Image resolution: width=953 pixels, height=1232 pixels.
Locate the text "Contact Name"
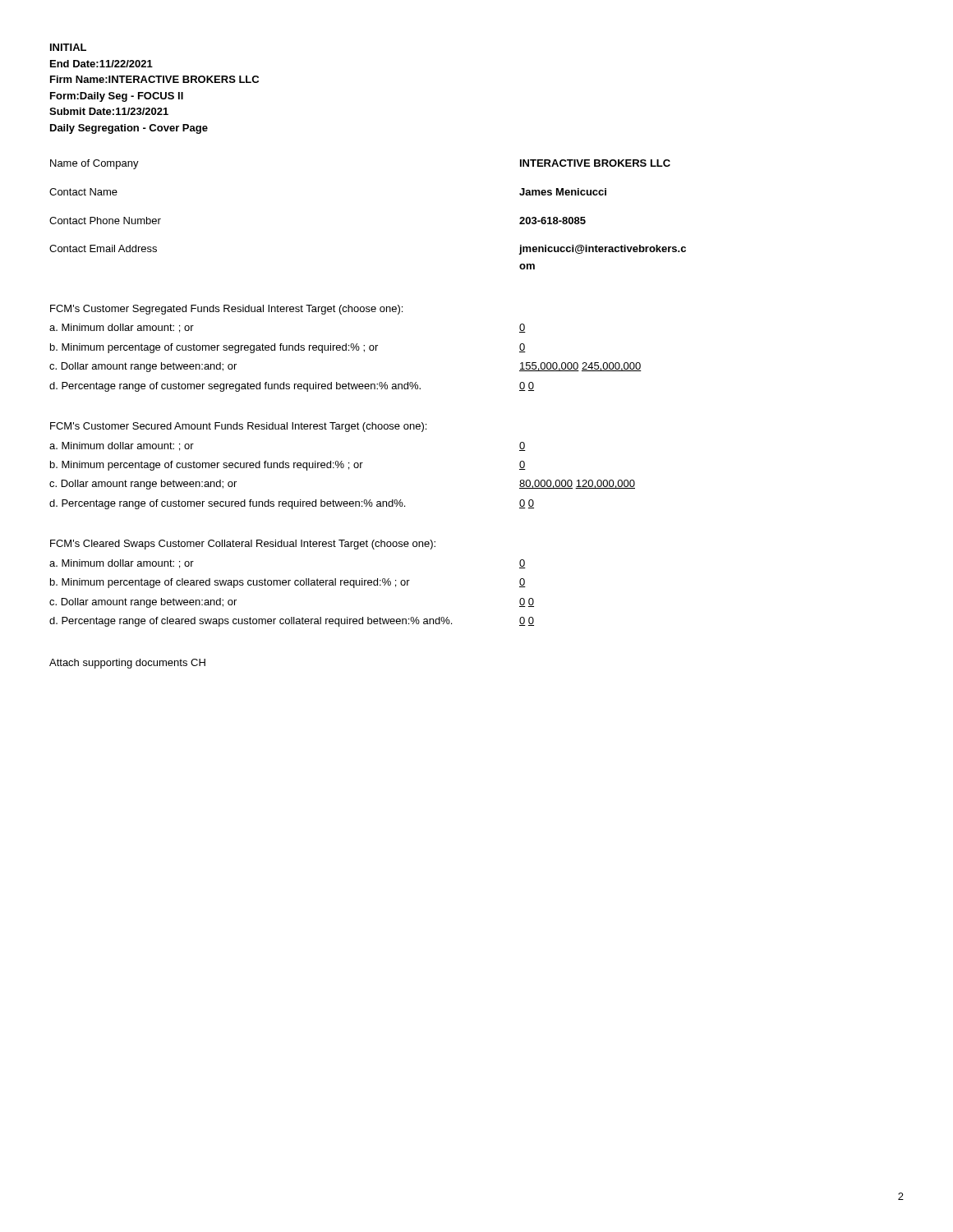tap(83, 192)
